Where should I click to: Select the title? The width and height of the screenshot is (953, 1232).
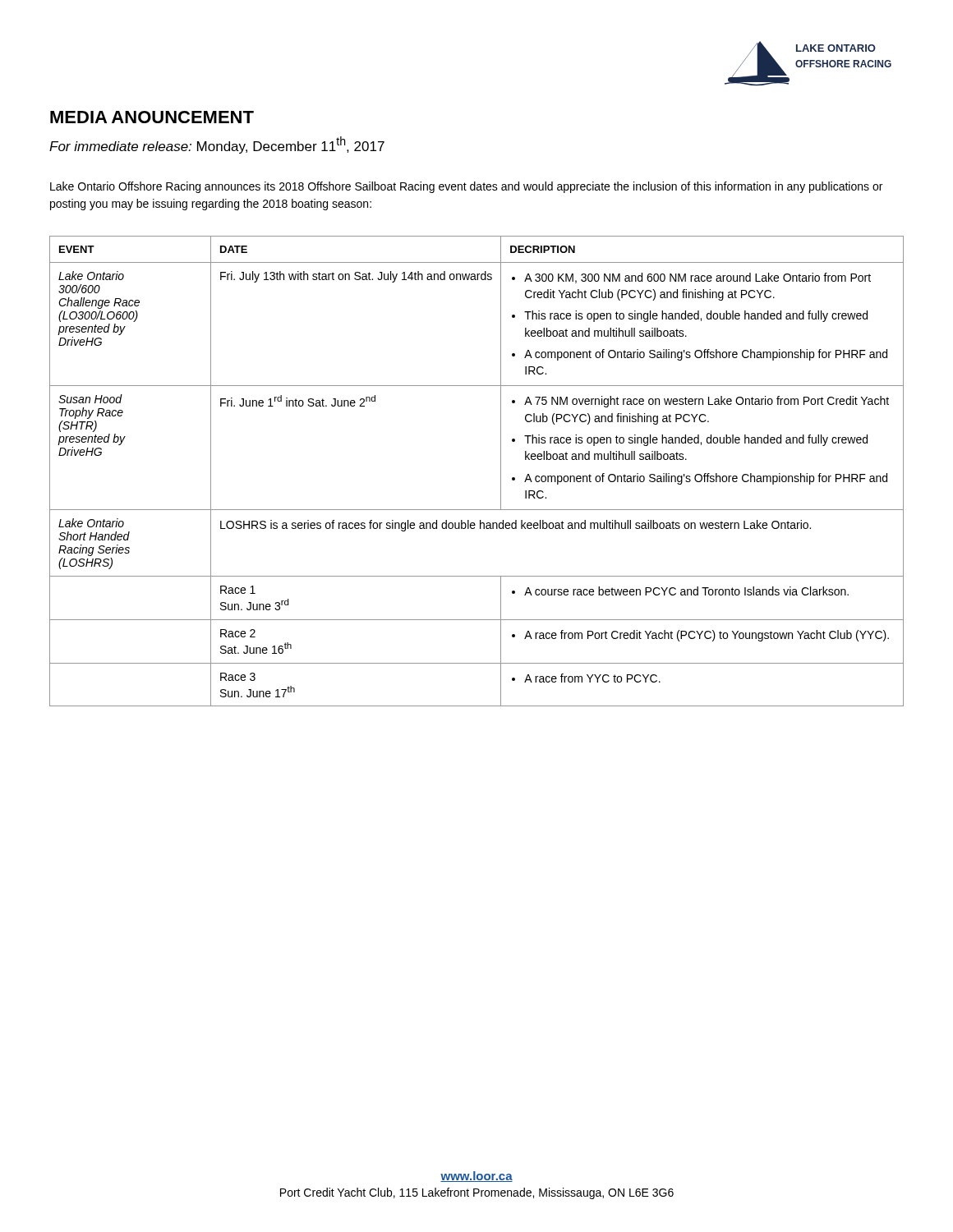coord(476,117)
